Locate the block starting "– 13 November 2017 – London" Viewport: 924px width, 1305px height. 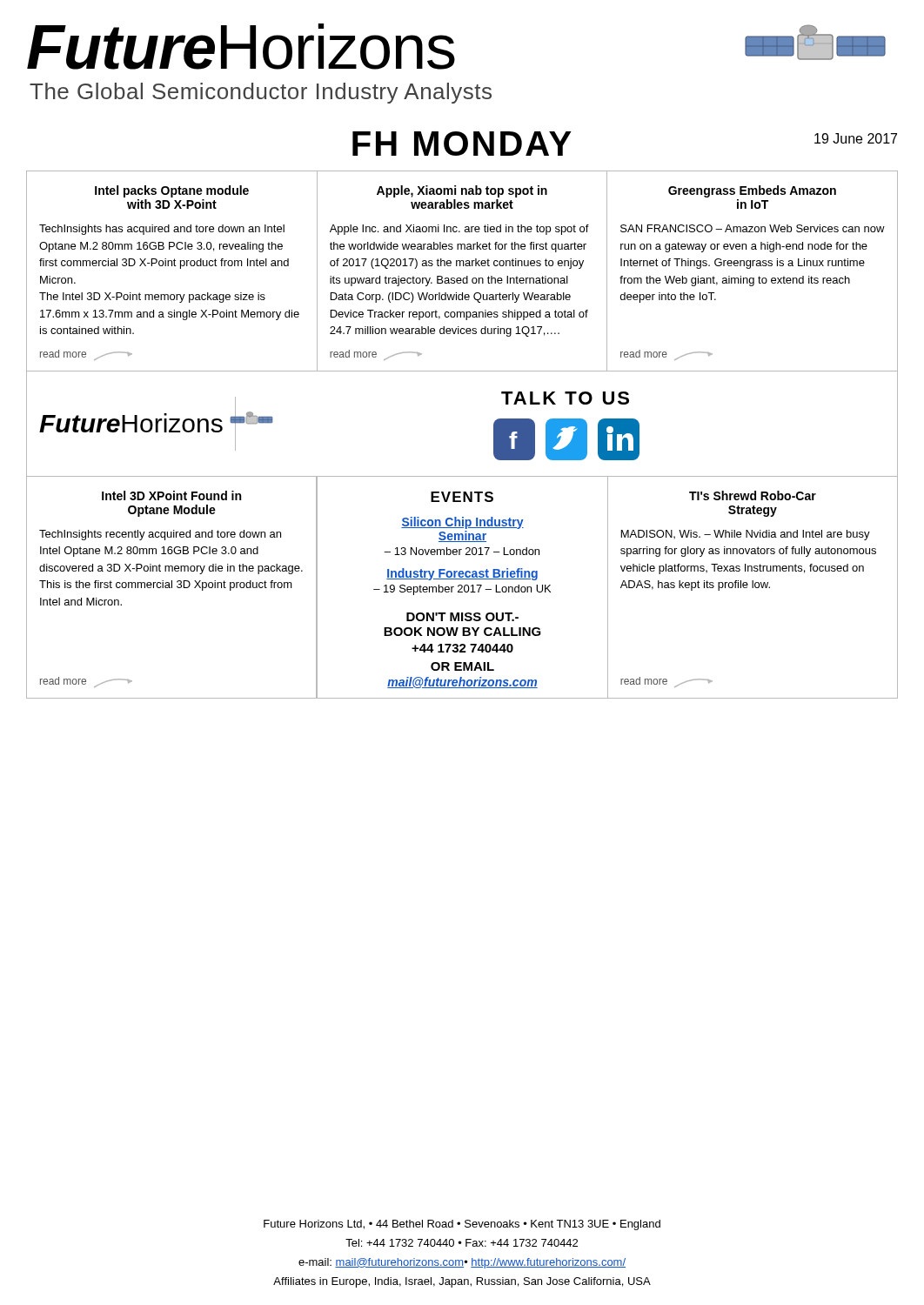click(x=462, y=551)
